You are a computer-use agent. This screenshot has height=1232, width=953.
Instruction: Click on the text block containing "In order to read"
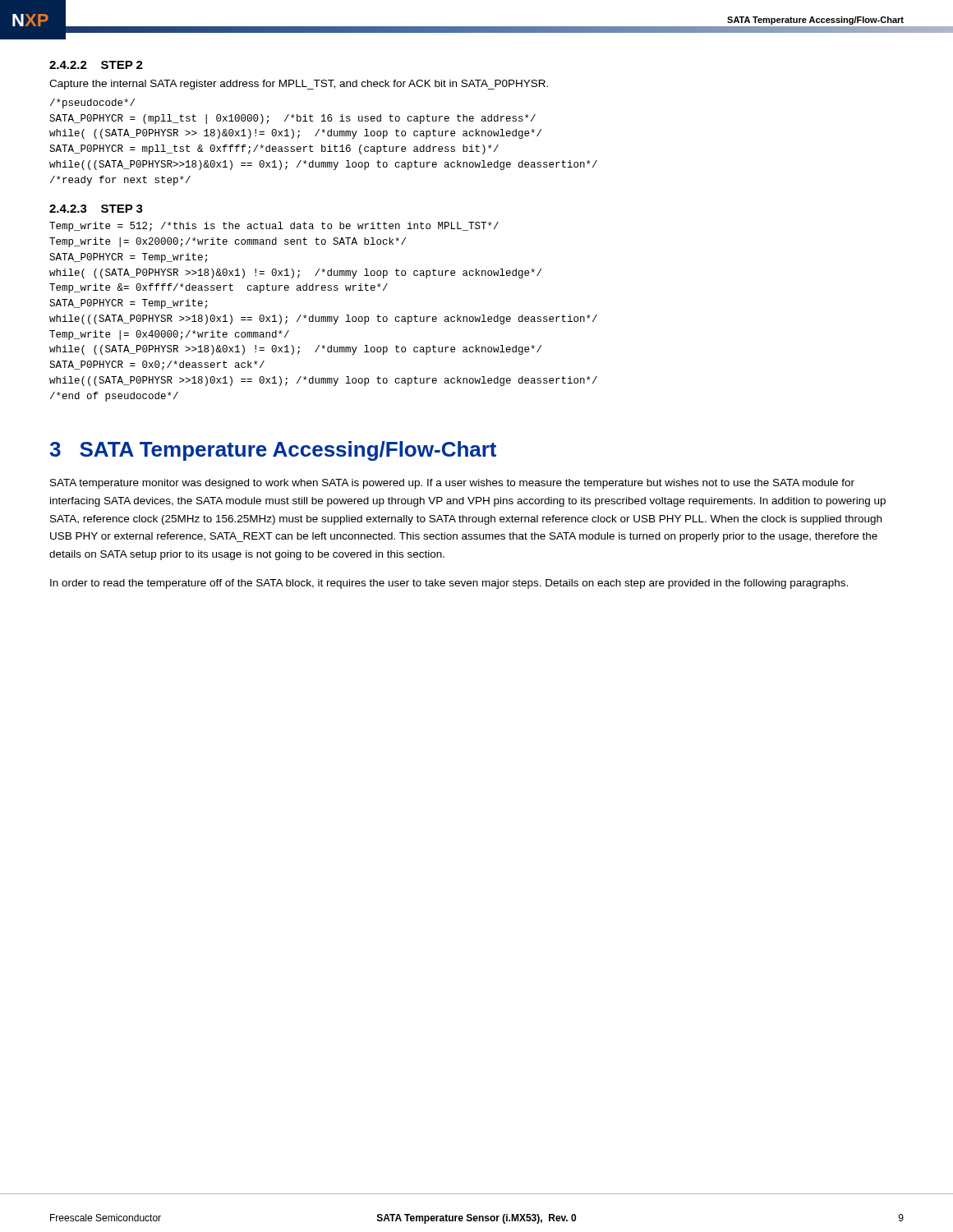(449, 583)
